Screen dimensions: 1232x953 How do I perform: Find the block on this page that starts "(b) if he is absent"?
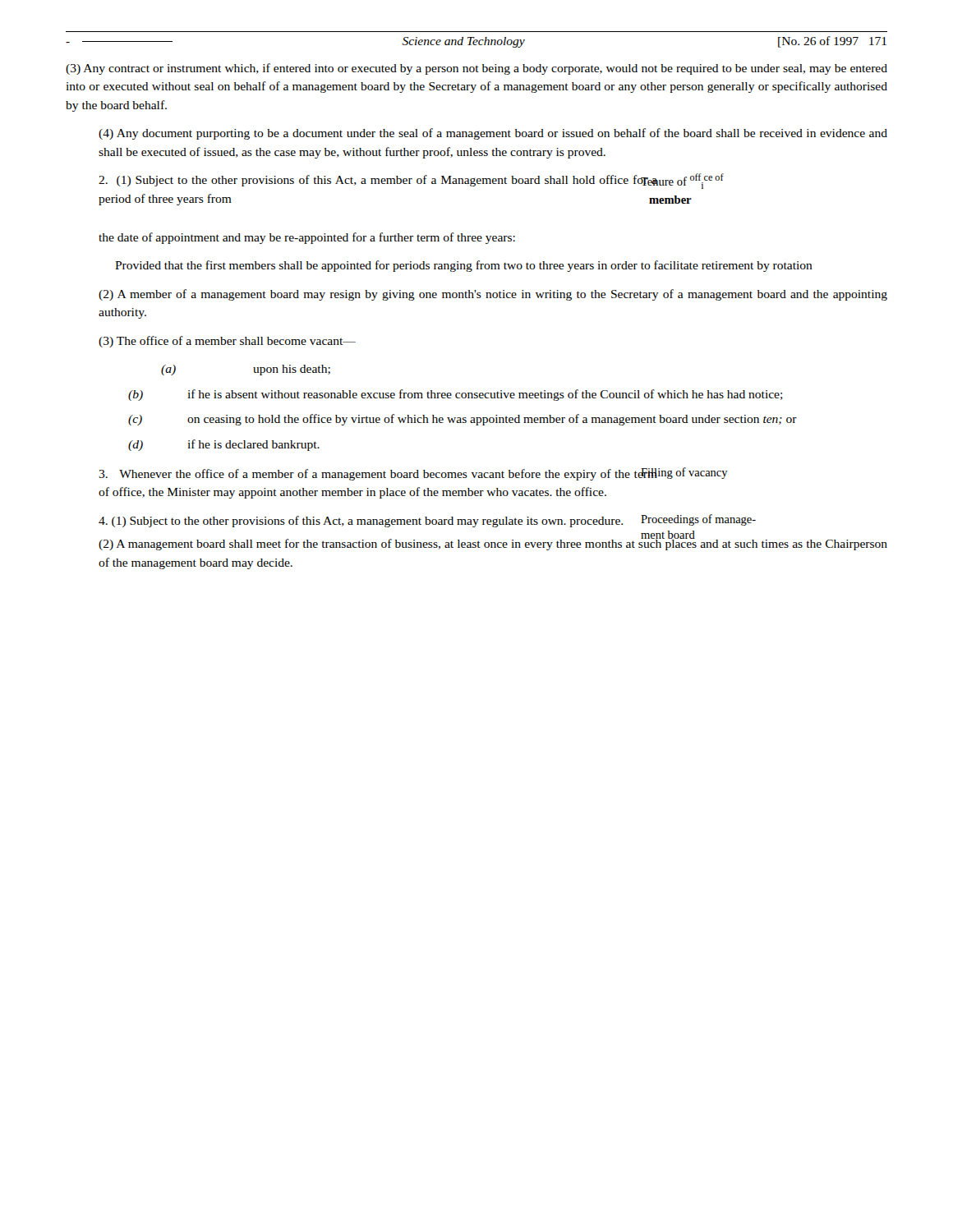click(x=441, y=394)
